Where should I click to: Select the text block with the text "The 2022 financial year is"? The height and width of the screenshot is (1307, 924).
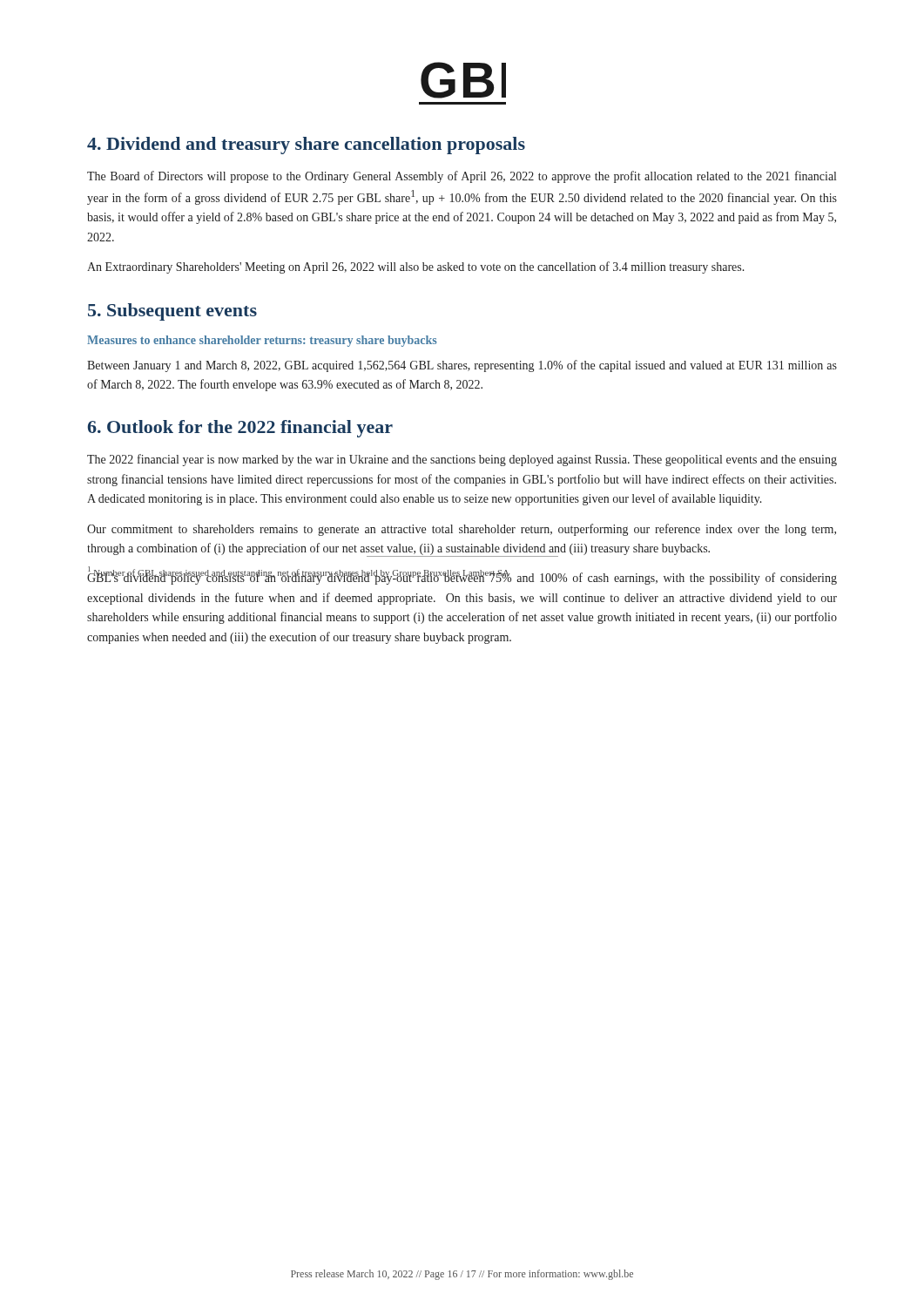462,479
